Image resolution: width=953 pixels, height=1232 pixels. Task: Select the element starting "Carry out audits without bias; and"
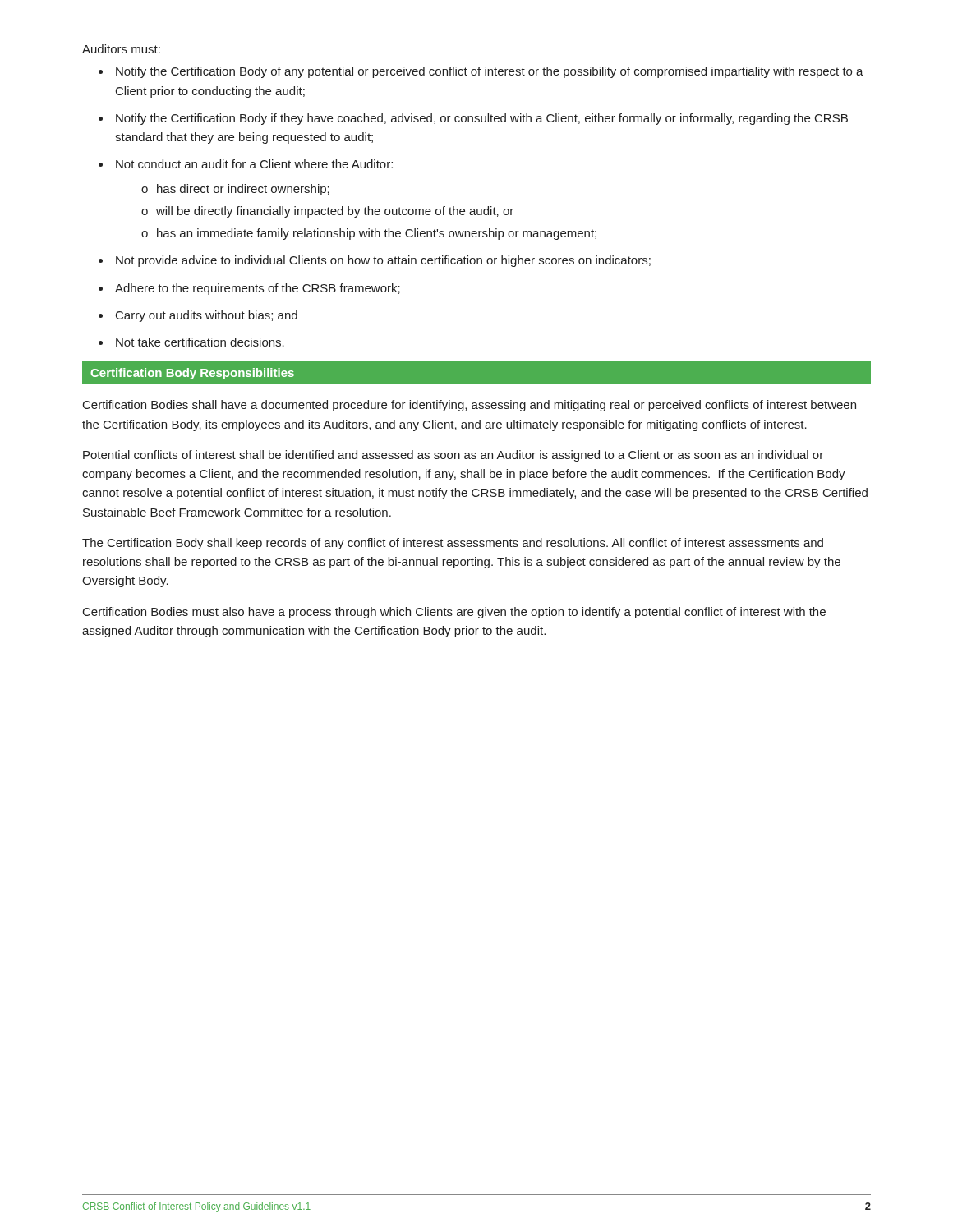(x=206, y=315)
